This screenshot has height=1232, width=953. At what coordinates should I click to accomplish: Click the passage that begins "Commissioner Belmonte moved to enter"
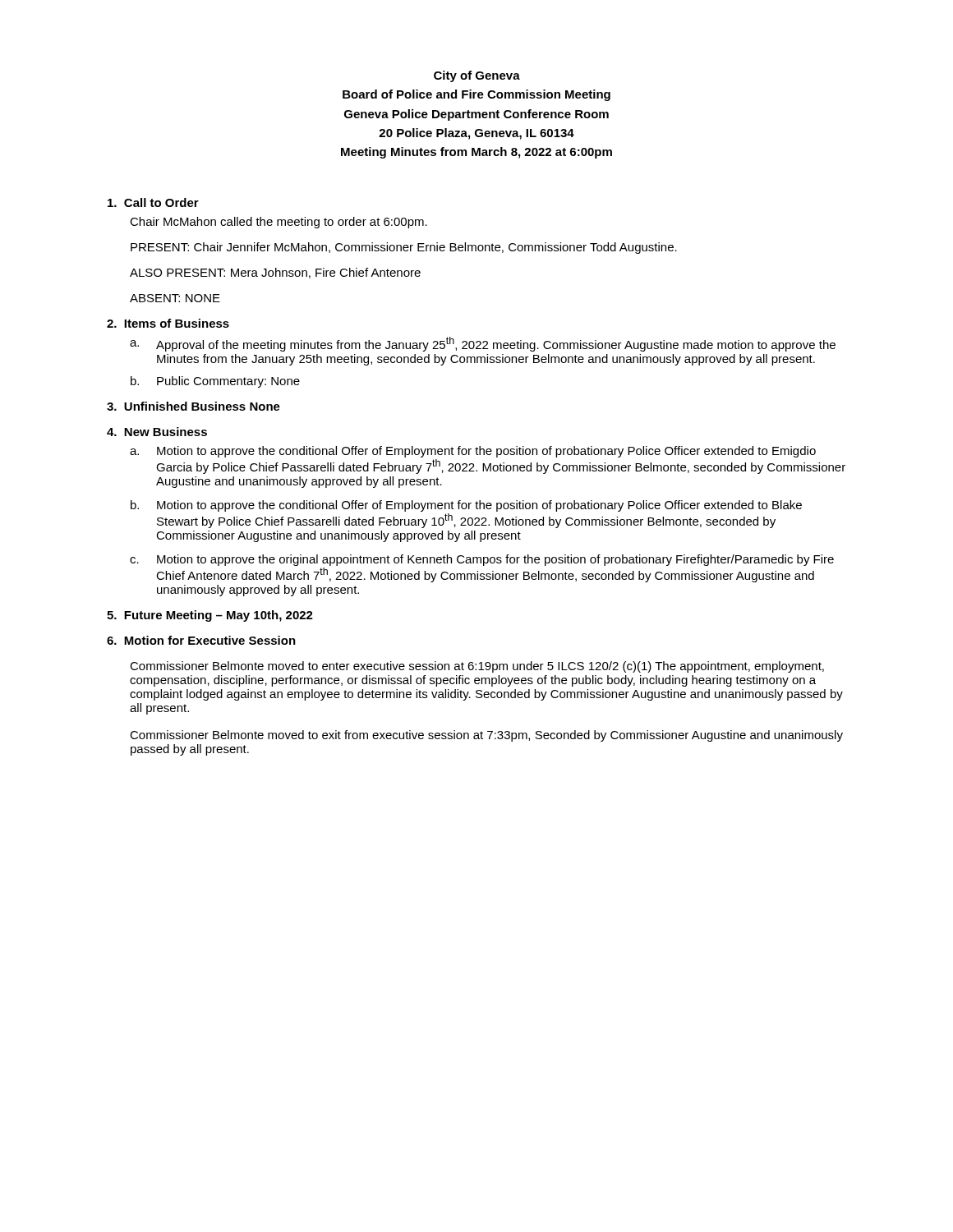click(486, 687)
